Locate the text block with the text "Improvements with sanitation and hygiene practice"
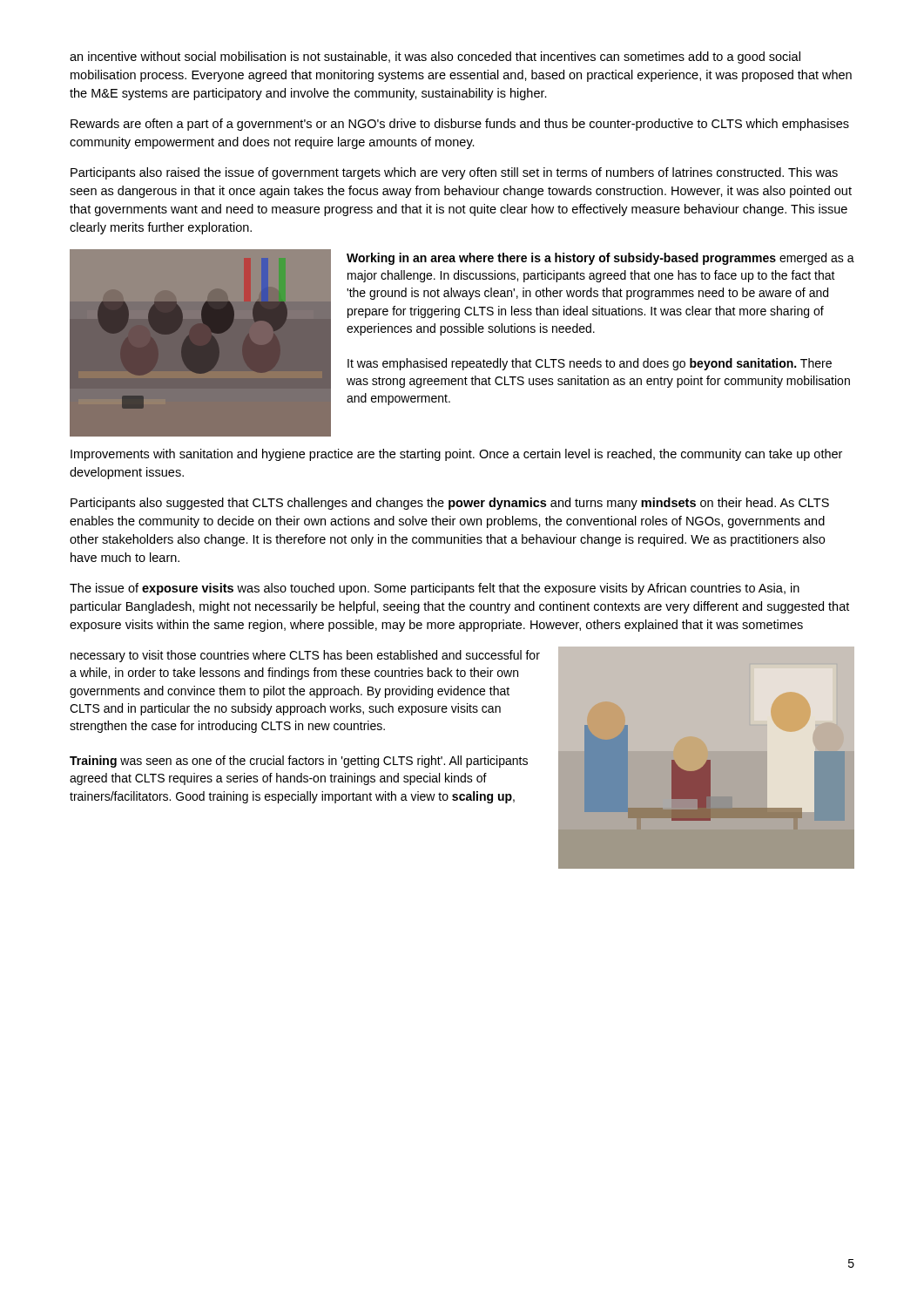Viewport: 924px width, 1307px height. tap(456, 463)
